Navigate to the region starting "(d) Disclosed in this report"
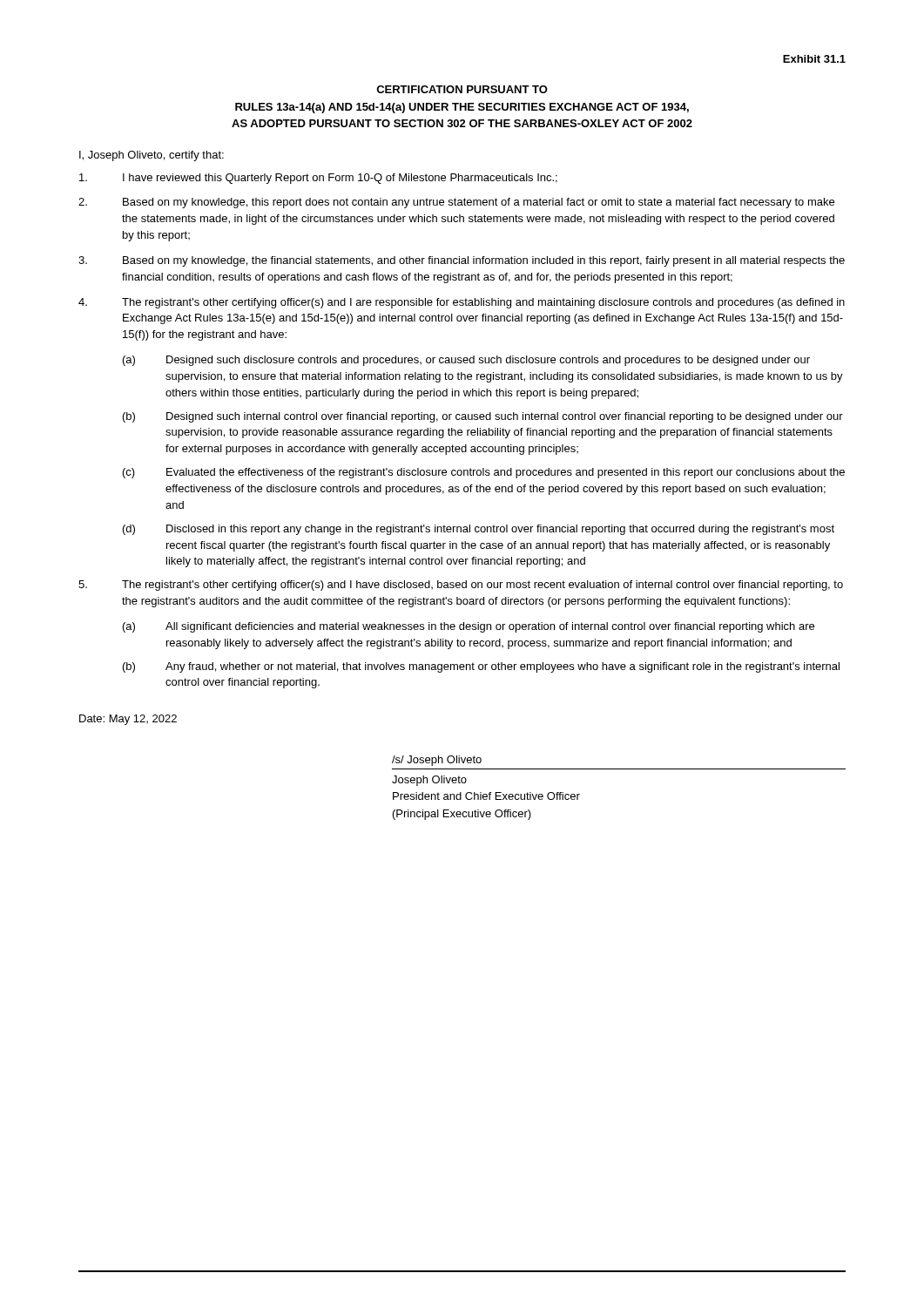The image size is (924, 1307). [x=484, y=545]
